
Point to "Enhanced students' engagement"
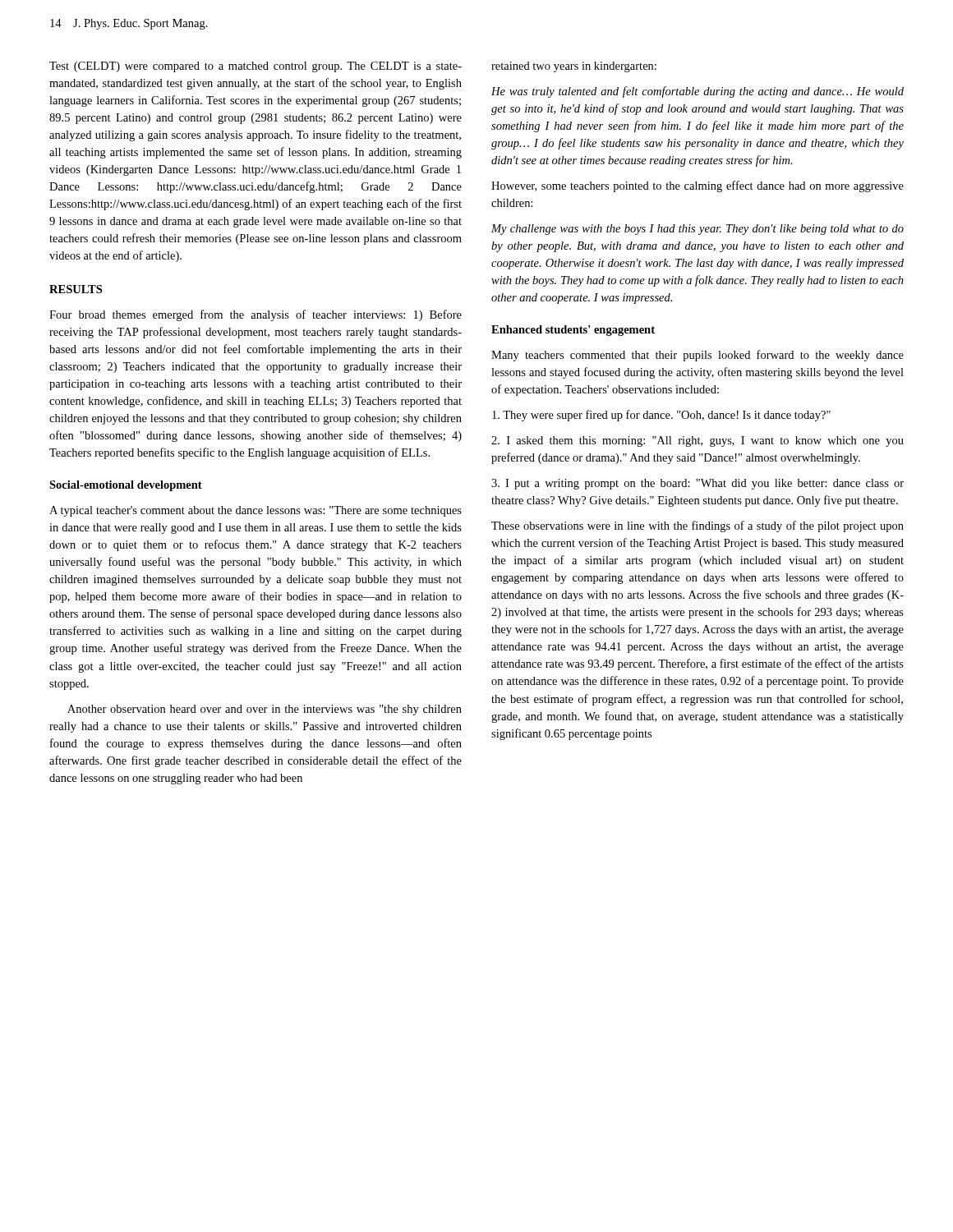(x=573, y=329)
